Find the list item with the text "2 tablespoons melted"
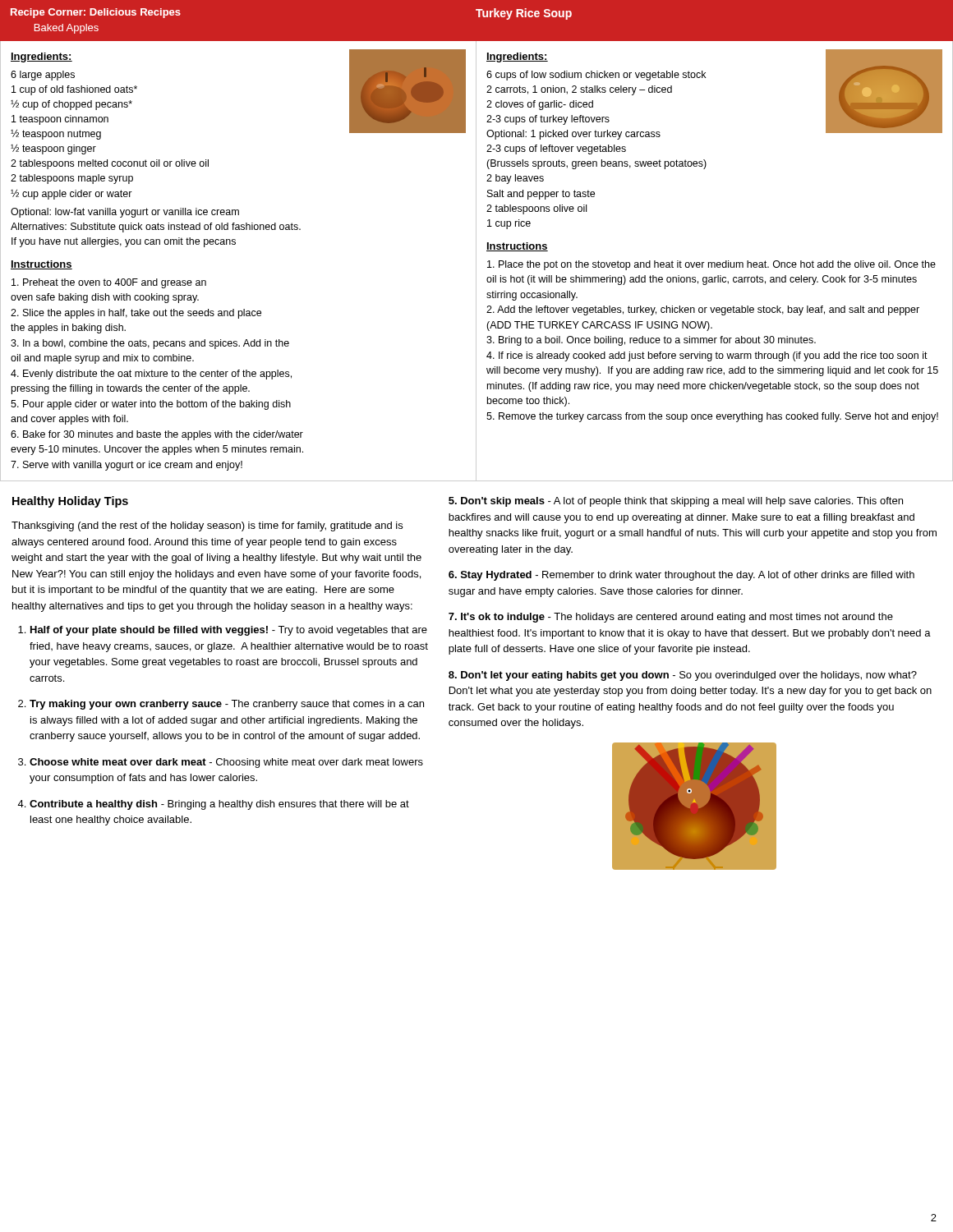This screenshot has height=1232, width=953. [110, 164]
